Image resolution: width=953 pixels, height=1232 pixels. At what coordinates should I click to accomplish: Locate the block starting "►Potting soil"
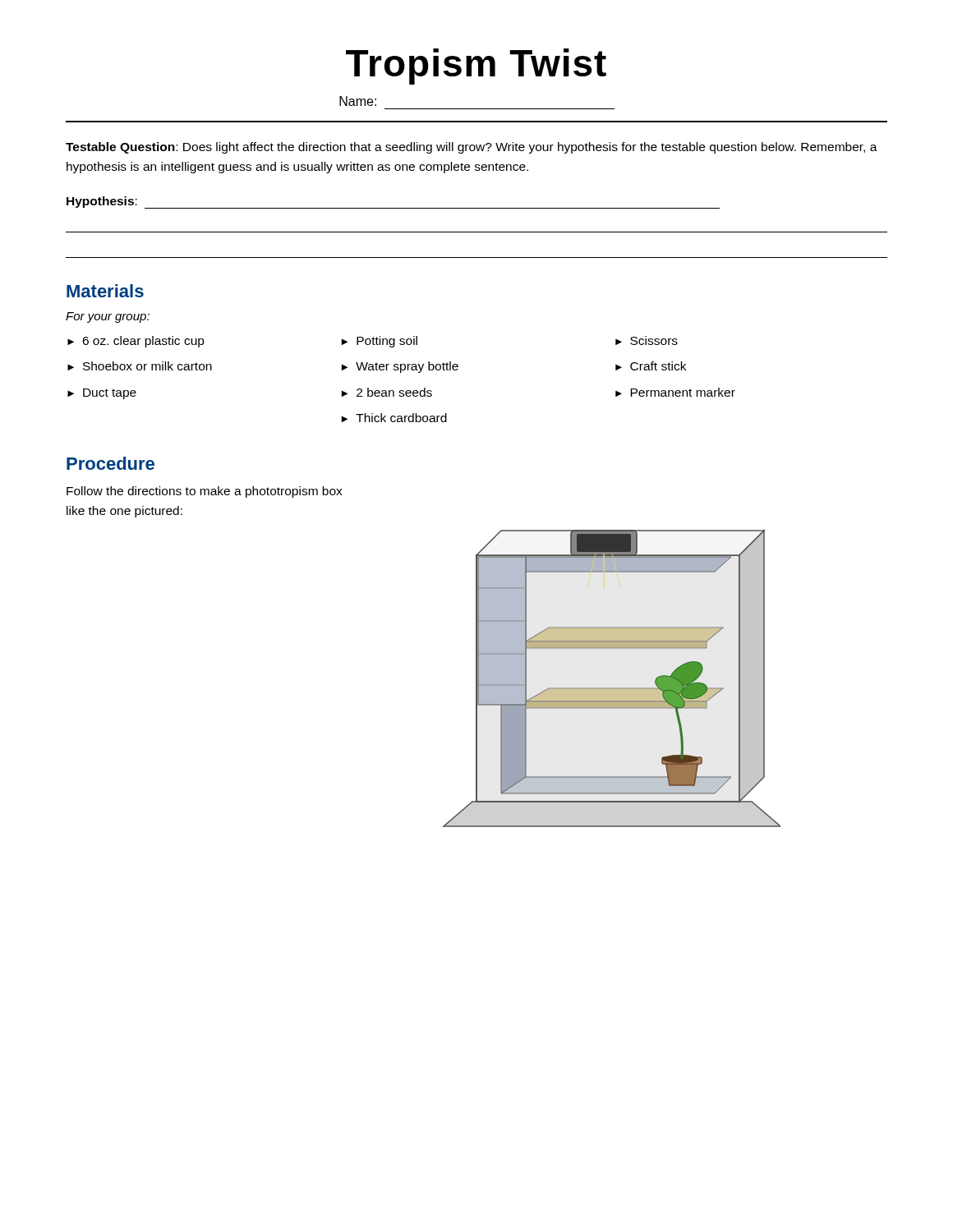click(379, 341)
